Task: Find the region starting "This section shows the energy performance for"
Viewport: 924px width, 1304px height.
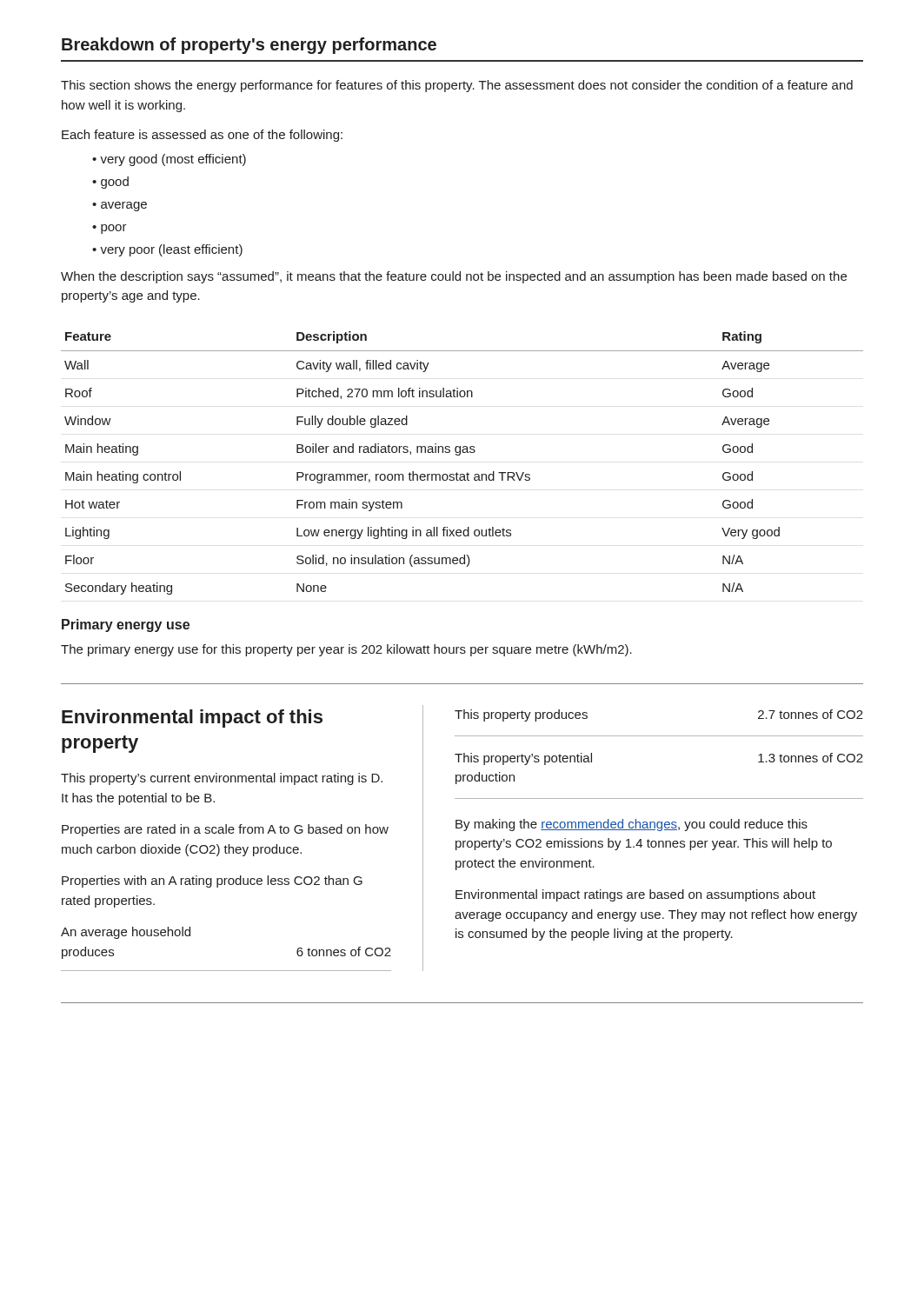Action: pyautogui.click(x=457, y=95)
